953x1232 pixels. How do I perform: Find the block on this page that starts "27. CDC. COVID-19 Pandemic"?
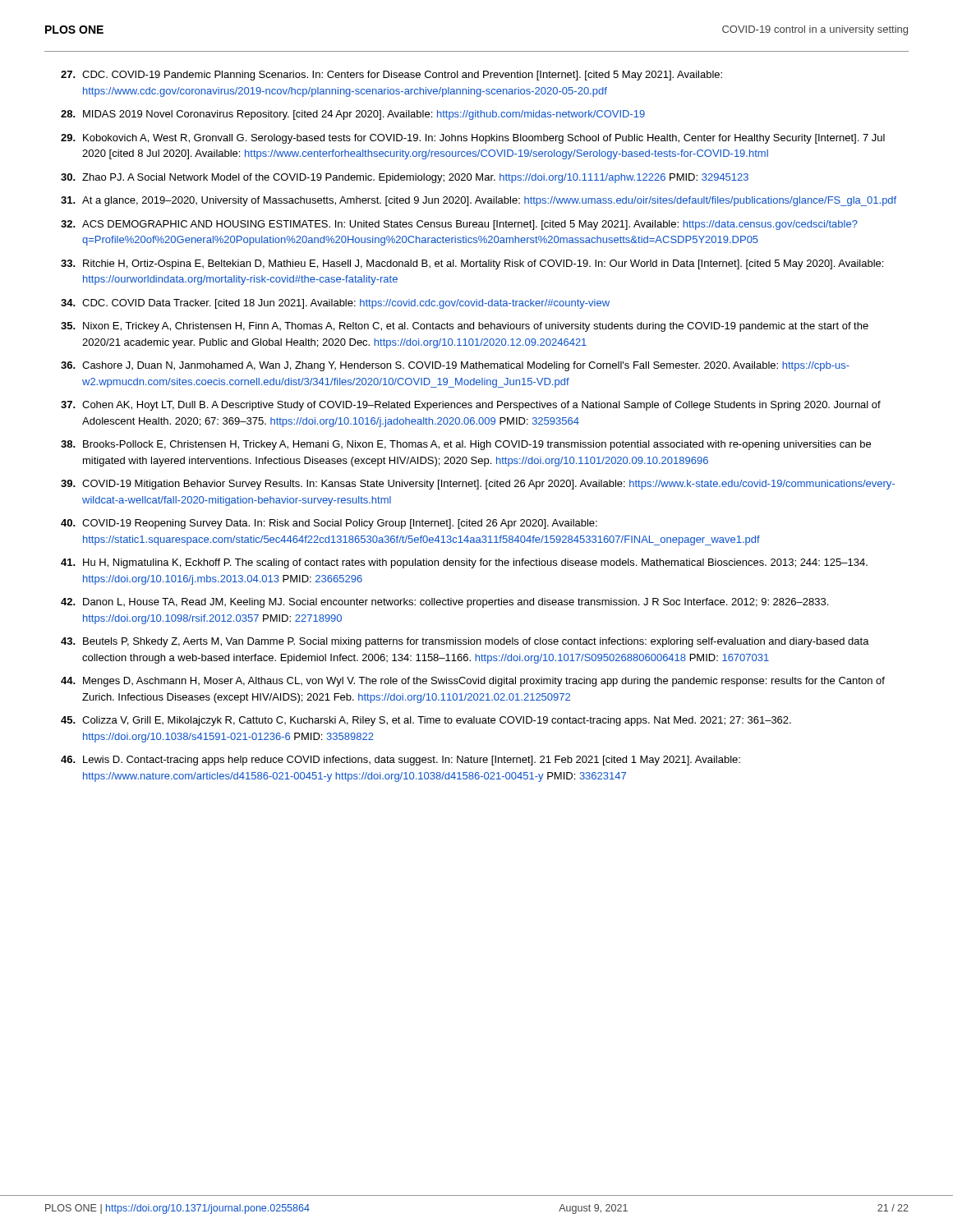pyautogui.click(x=476, y=83)
